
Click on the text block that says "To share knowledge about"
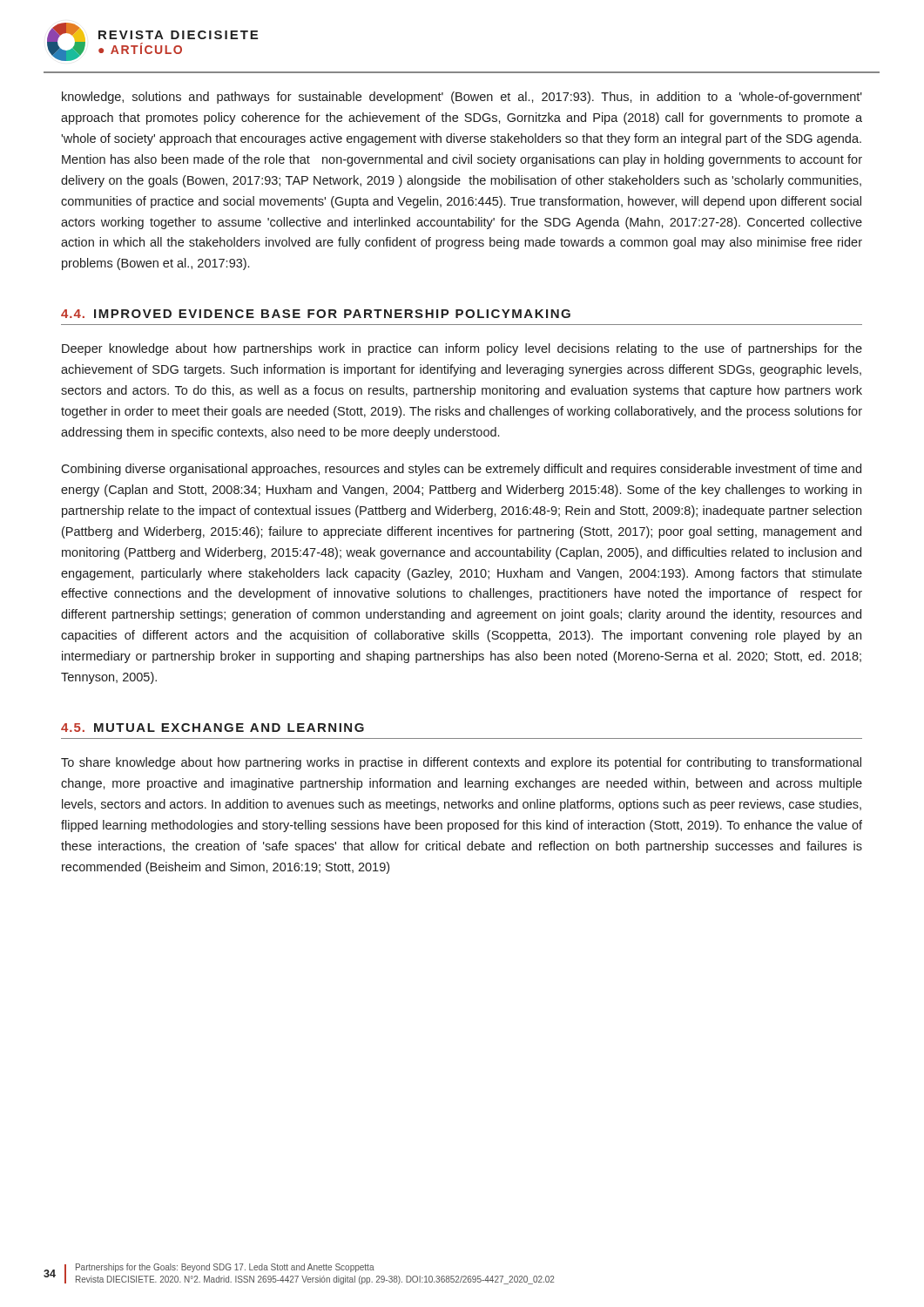pos(462,815)
